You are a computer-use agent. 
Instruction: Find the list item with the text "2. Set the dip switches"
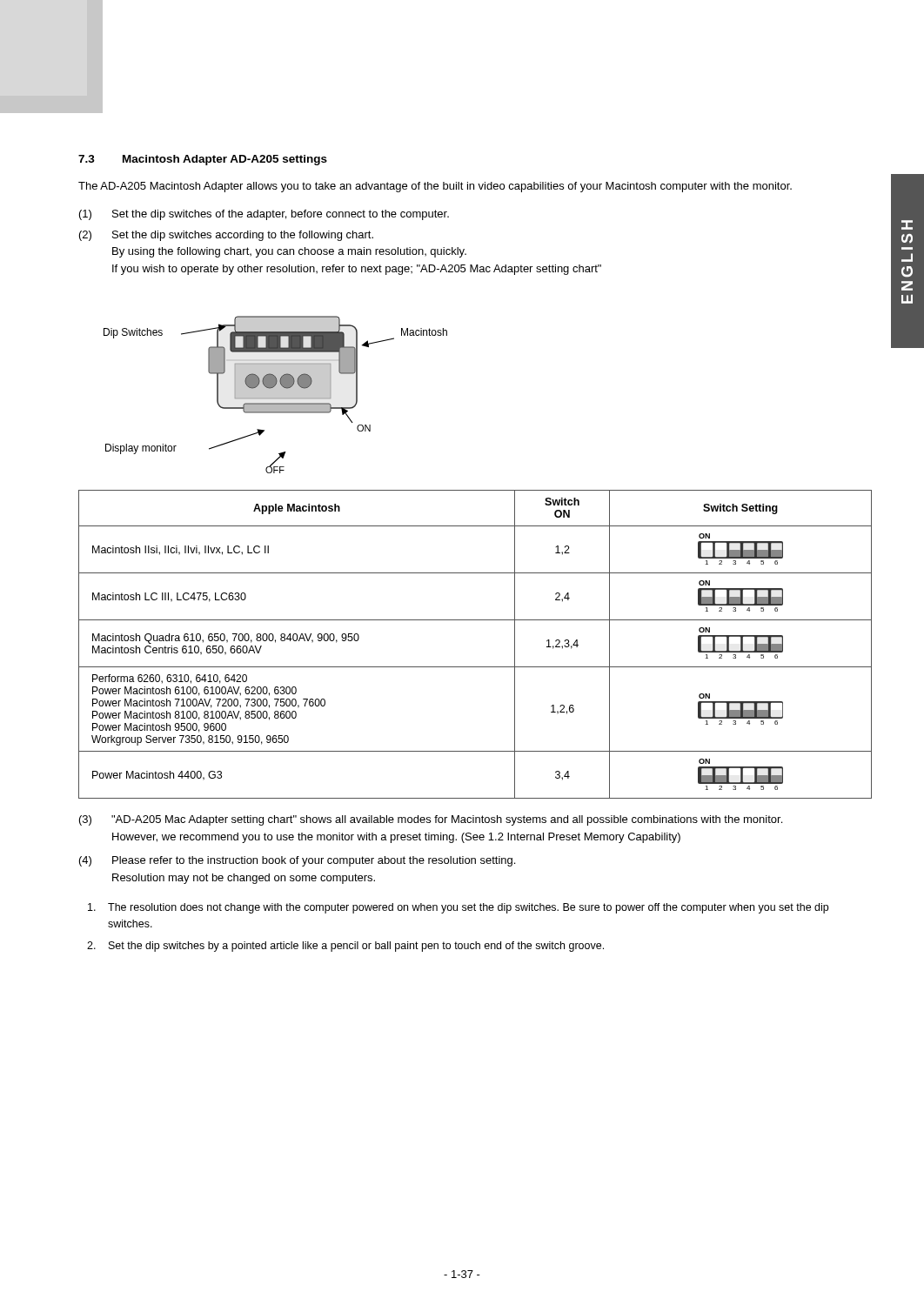coord(346,946)
